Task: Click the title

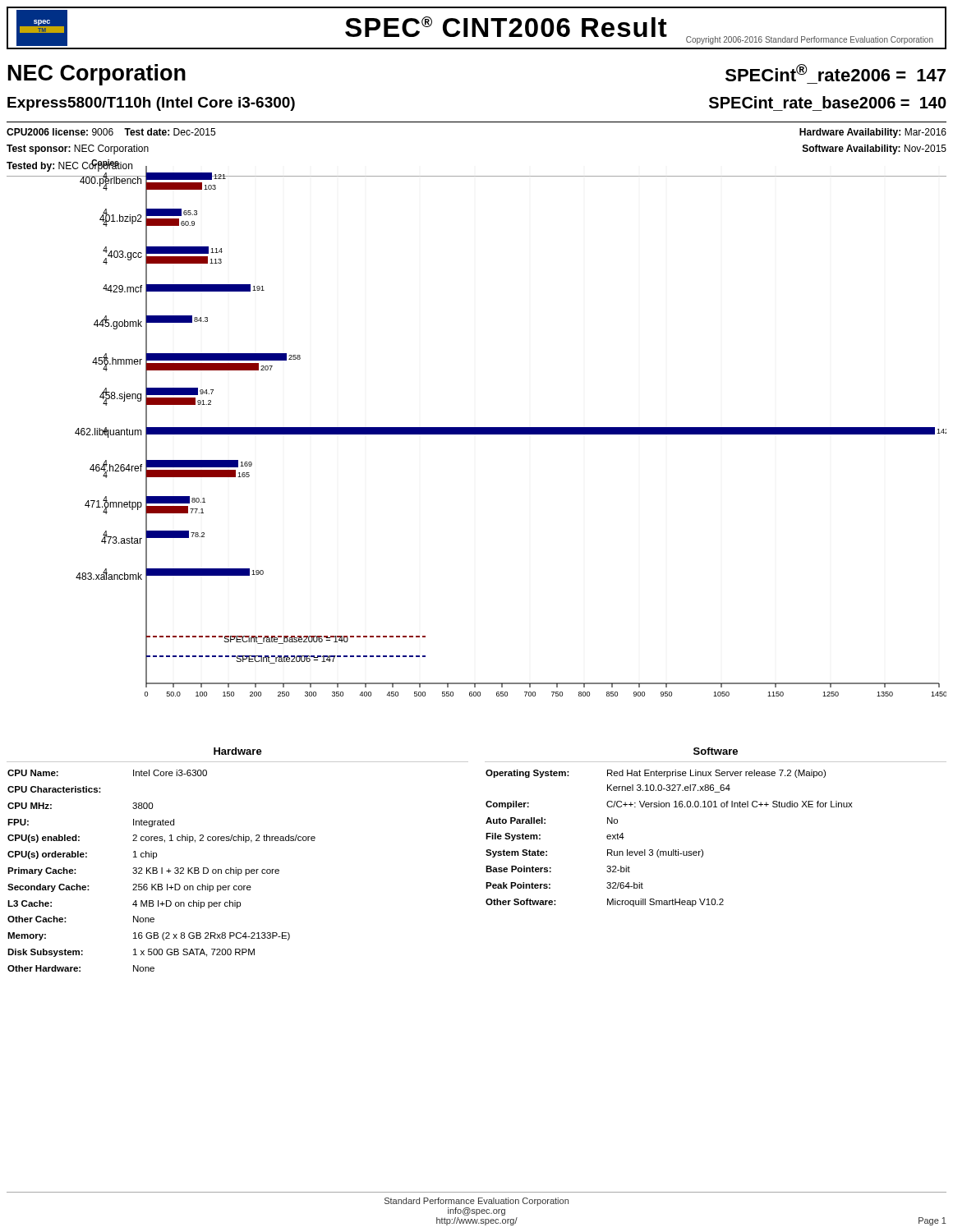Action: (x=476, y=28)
